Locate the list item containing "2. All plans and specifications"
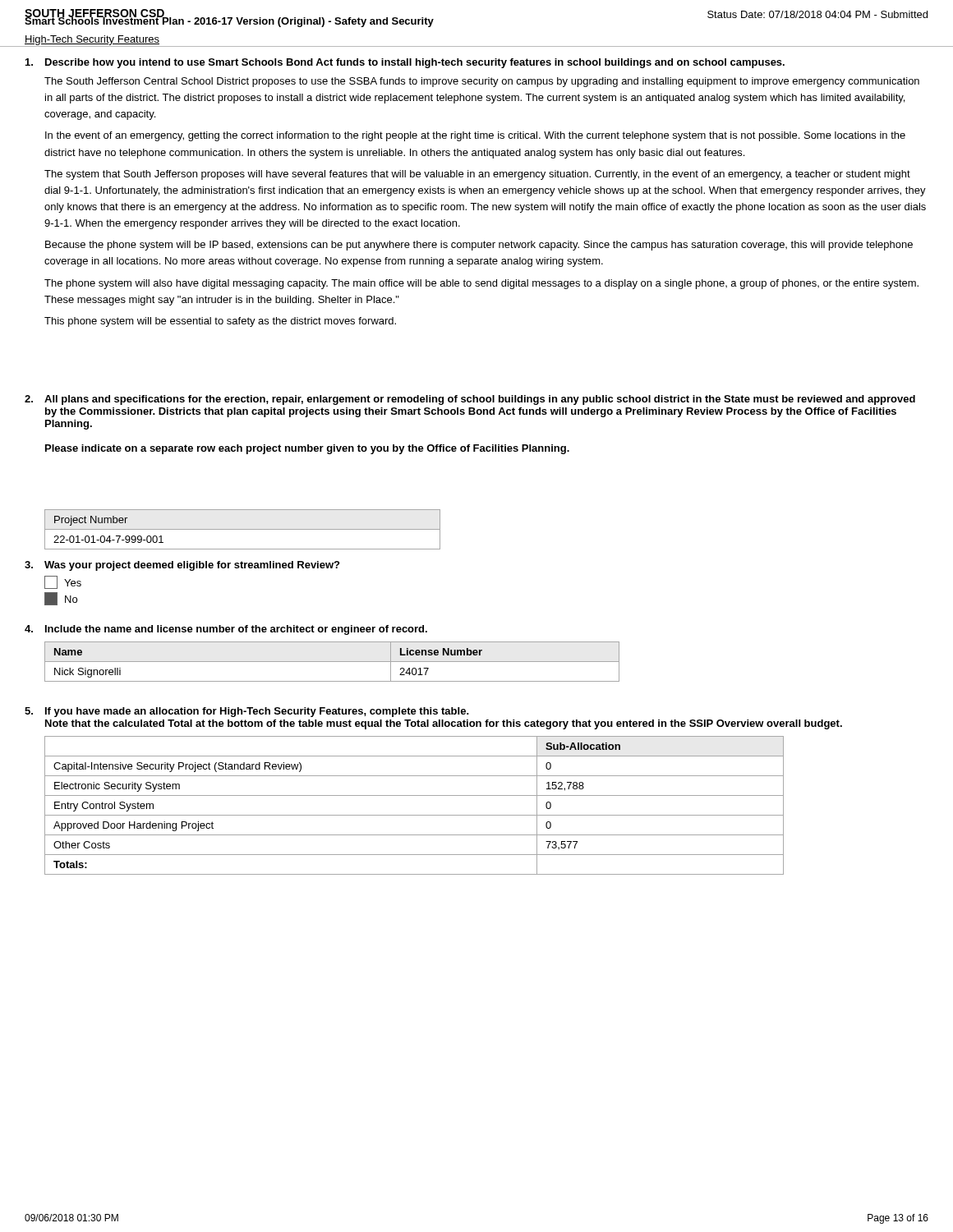This screenshot has width=953, height=1232. tap(476, 423)
